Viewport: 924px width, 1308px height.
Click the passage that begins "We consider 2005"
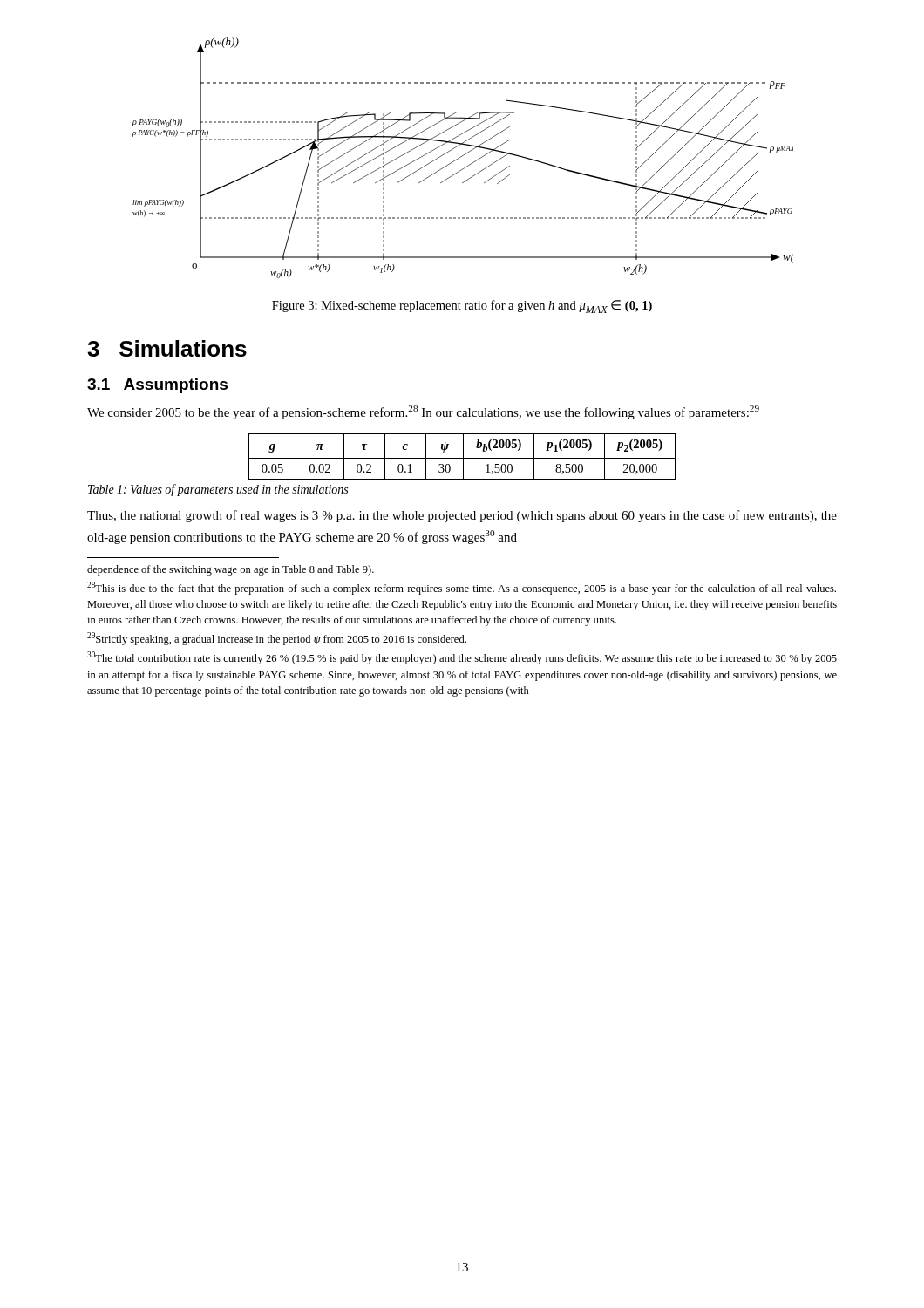[423, 411]
